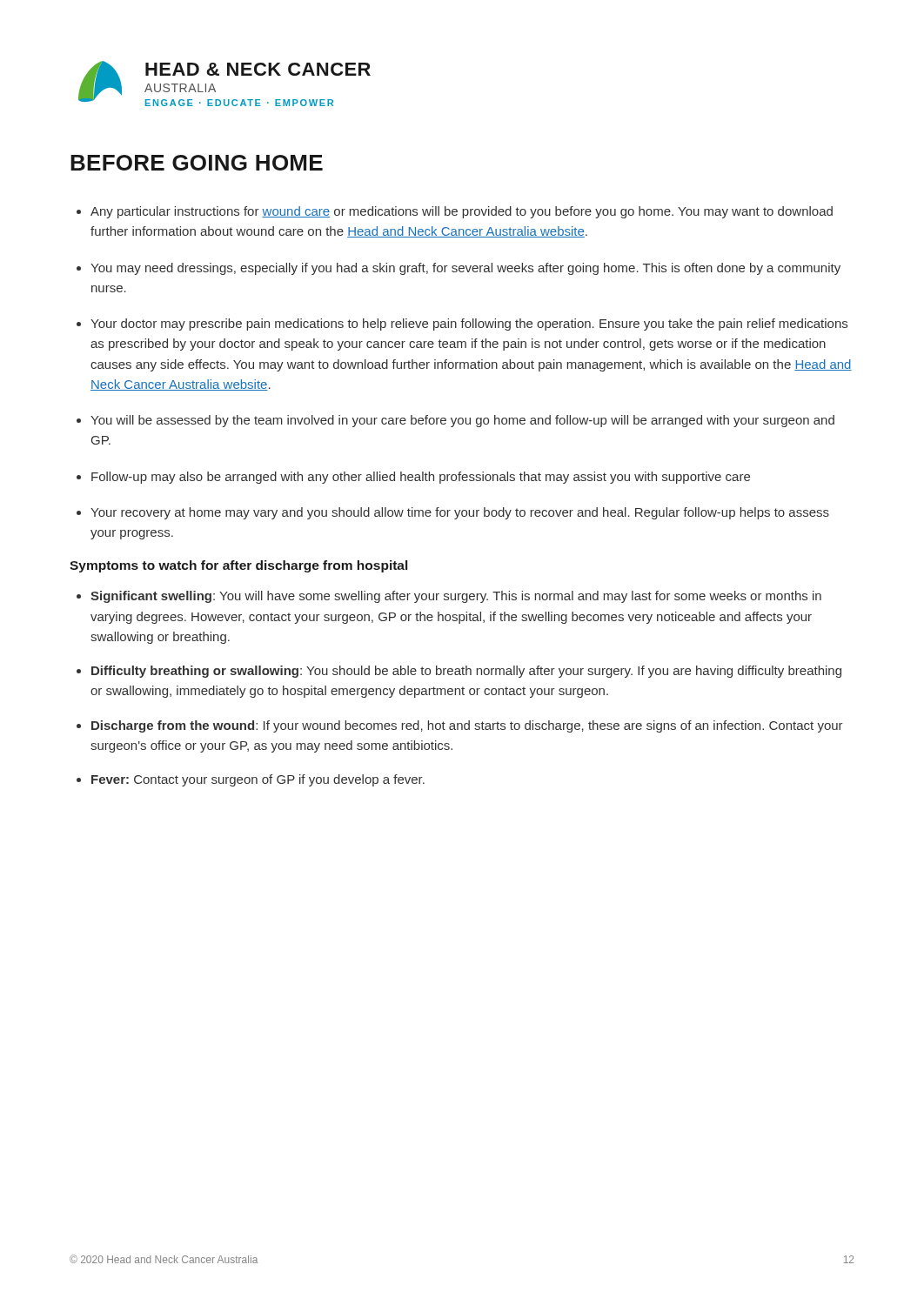Select the passage starting "You will be assessed by the"

tap(463, 430)
